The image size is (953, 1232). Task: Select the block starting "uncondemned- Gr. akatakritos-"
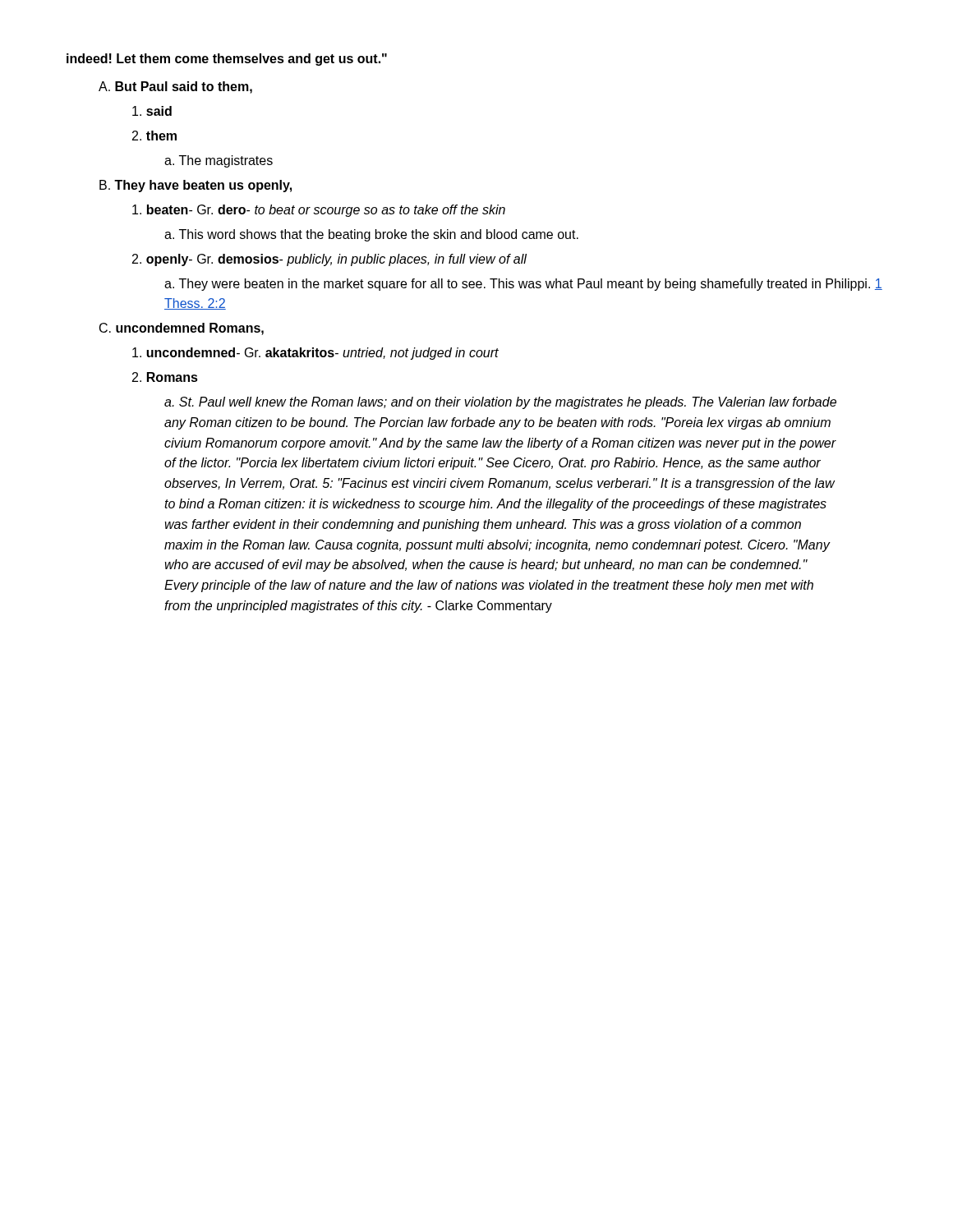pyautogui.click(x=315, y=353)
